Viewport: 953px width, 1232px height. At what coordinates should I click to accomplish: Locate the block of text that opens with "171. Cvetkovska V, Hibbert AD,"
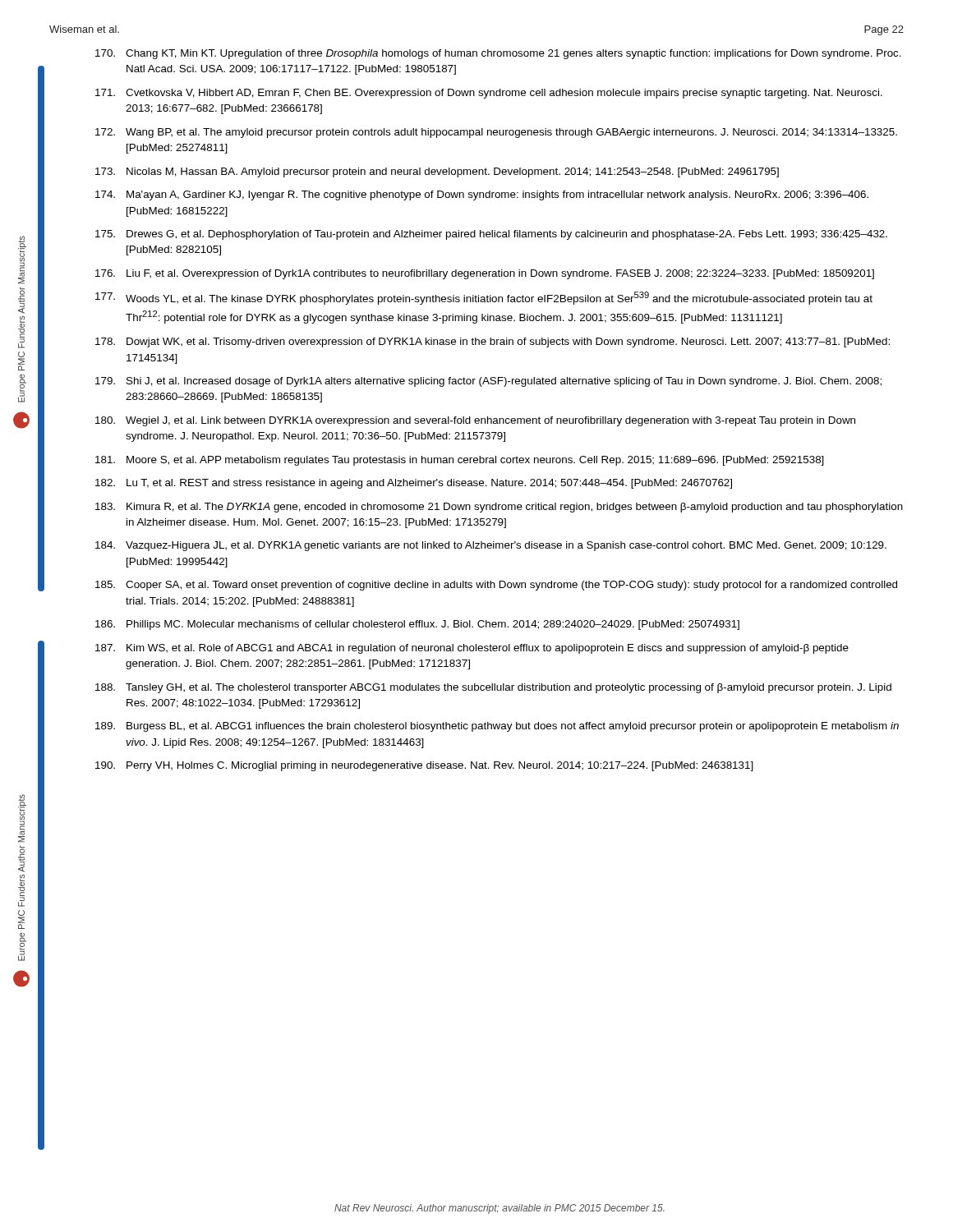(x=500, y=100)
